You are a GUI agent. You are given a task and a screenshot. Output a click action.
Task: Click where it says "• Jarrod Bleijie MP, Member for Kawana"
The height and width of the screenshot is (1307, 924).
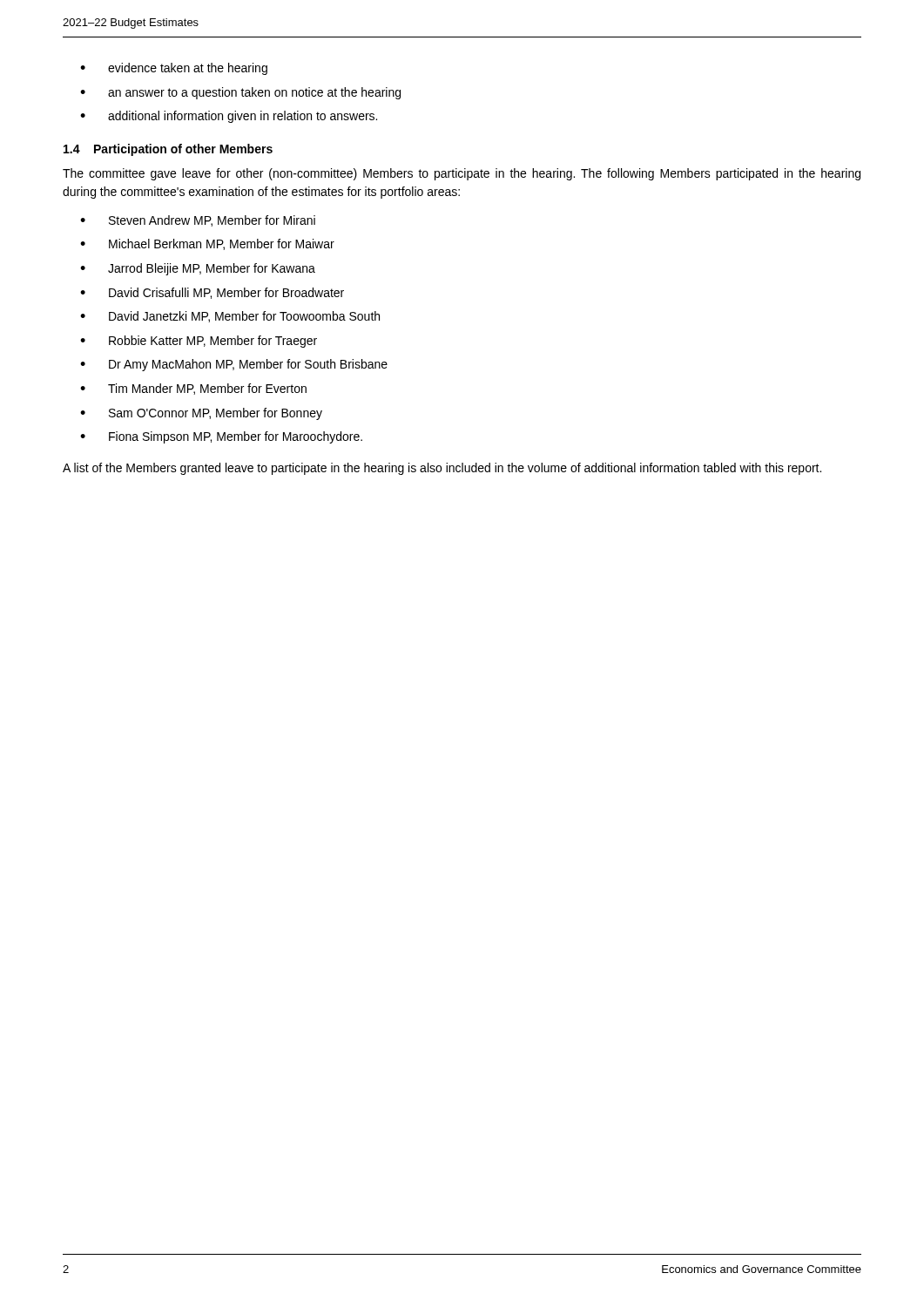coord(198,269)
